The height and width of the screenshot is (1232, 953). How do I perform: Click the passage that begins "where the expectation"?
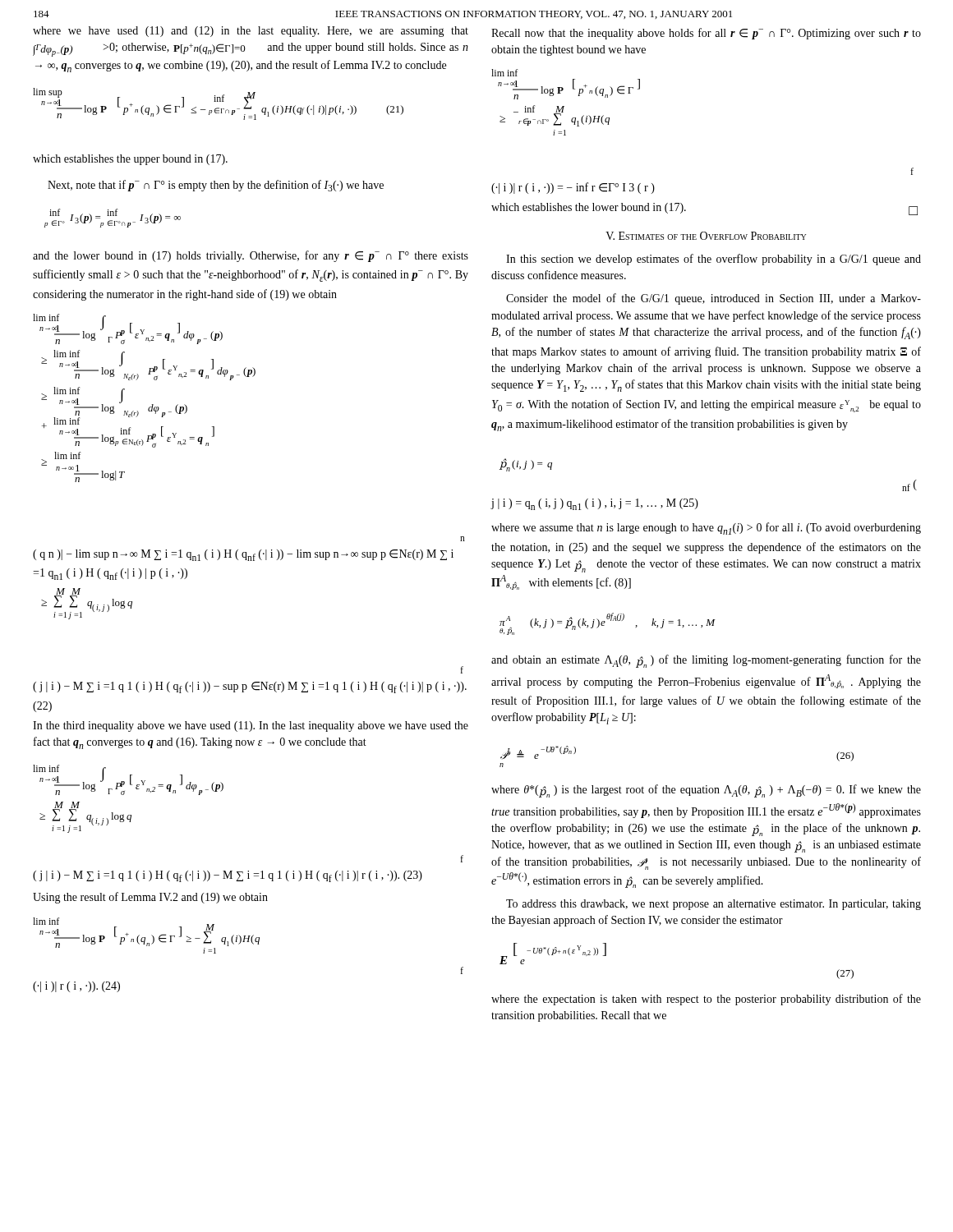coord(706,1008)
